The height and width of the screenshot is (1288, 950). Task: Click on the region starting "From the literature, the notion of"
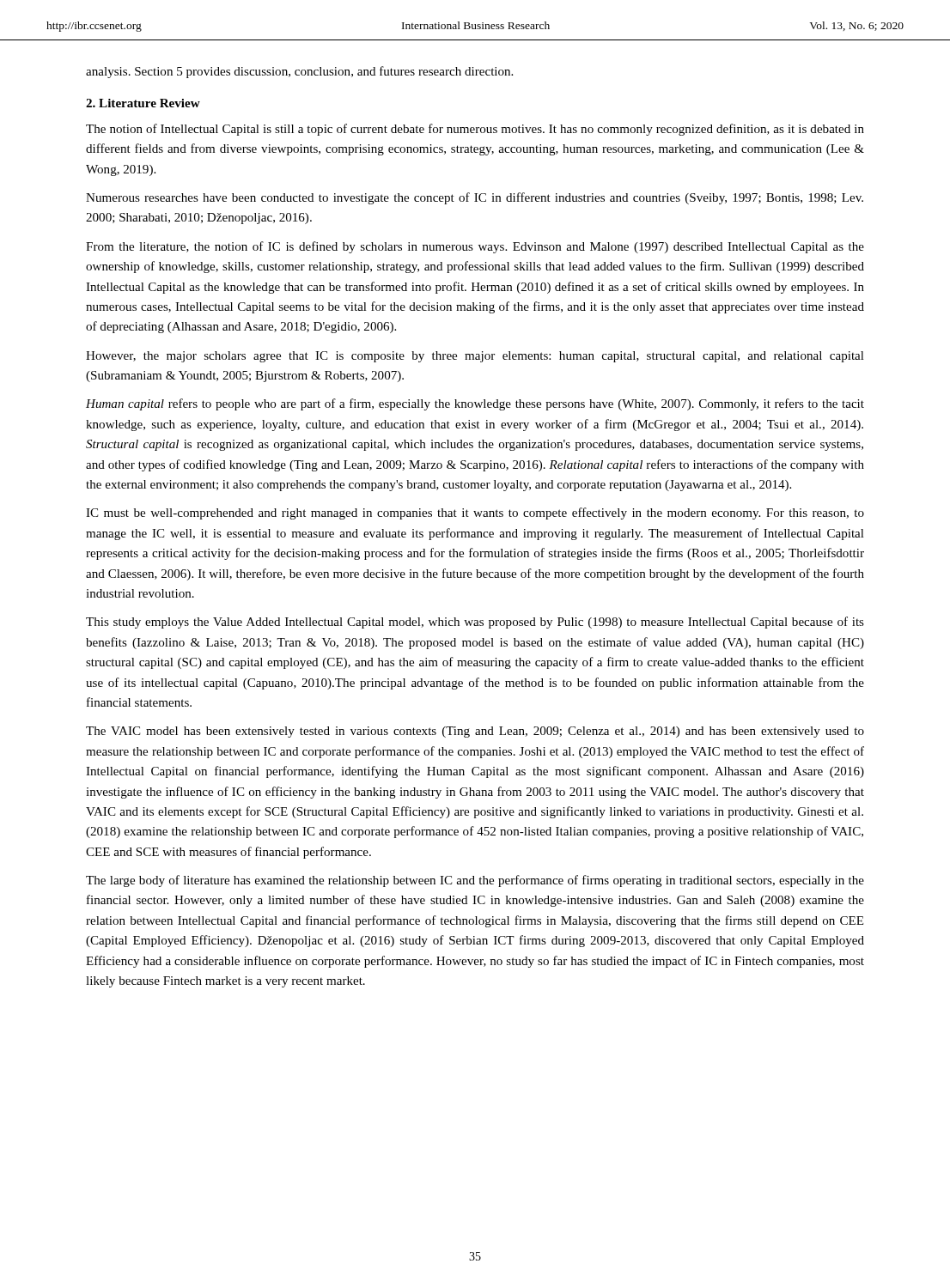pos(475,286)
